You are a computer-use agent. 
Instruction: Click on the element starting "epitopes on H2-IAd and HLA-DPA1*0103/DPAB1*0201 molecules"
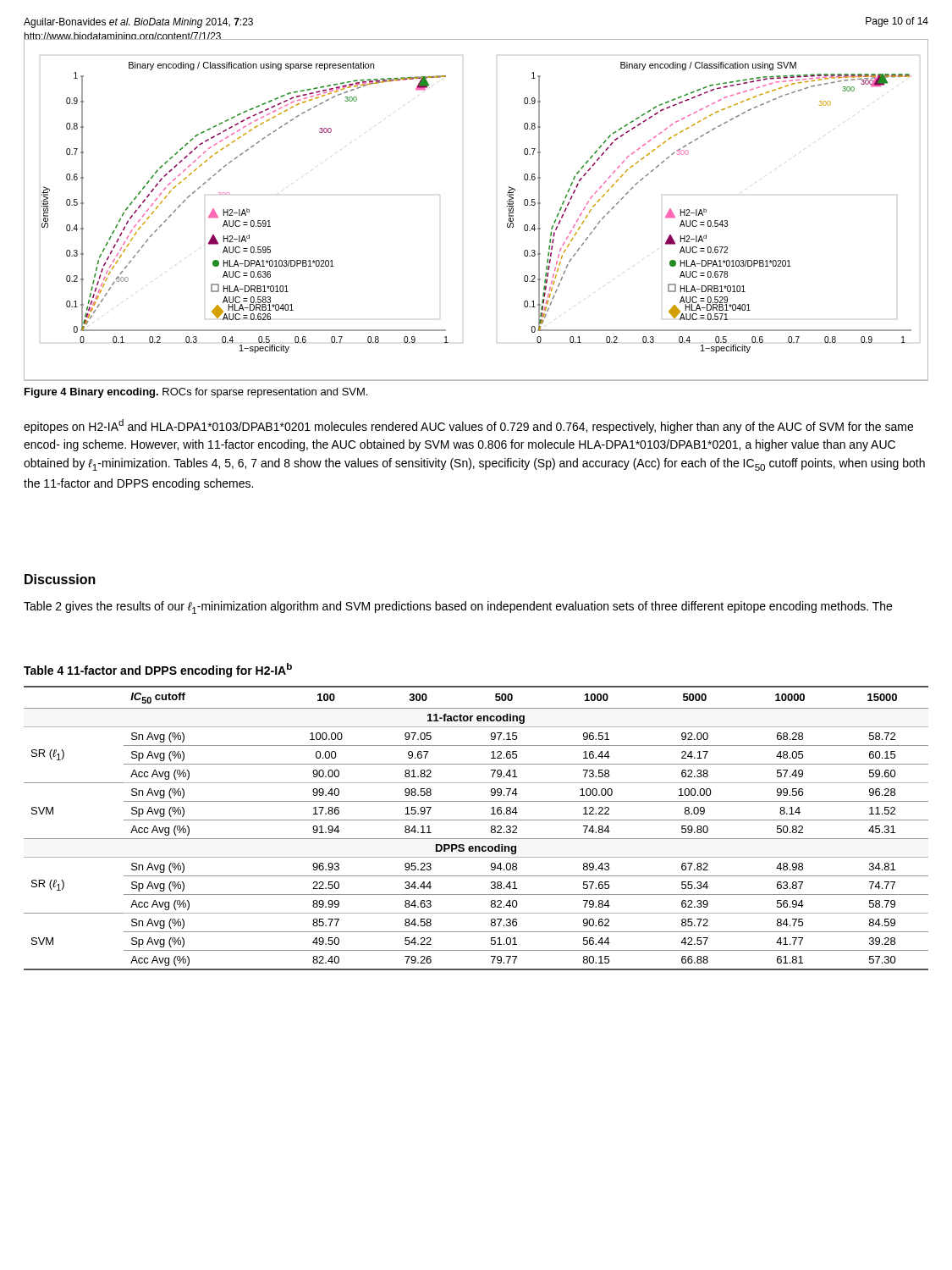point(475,453)
